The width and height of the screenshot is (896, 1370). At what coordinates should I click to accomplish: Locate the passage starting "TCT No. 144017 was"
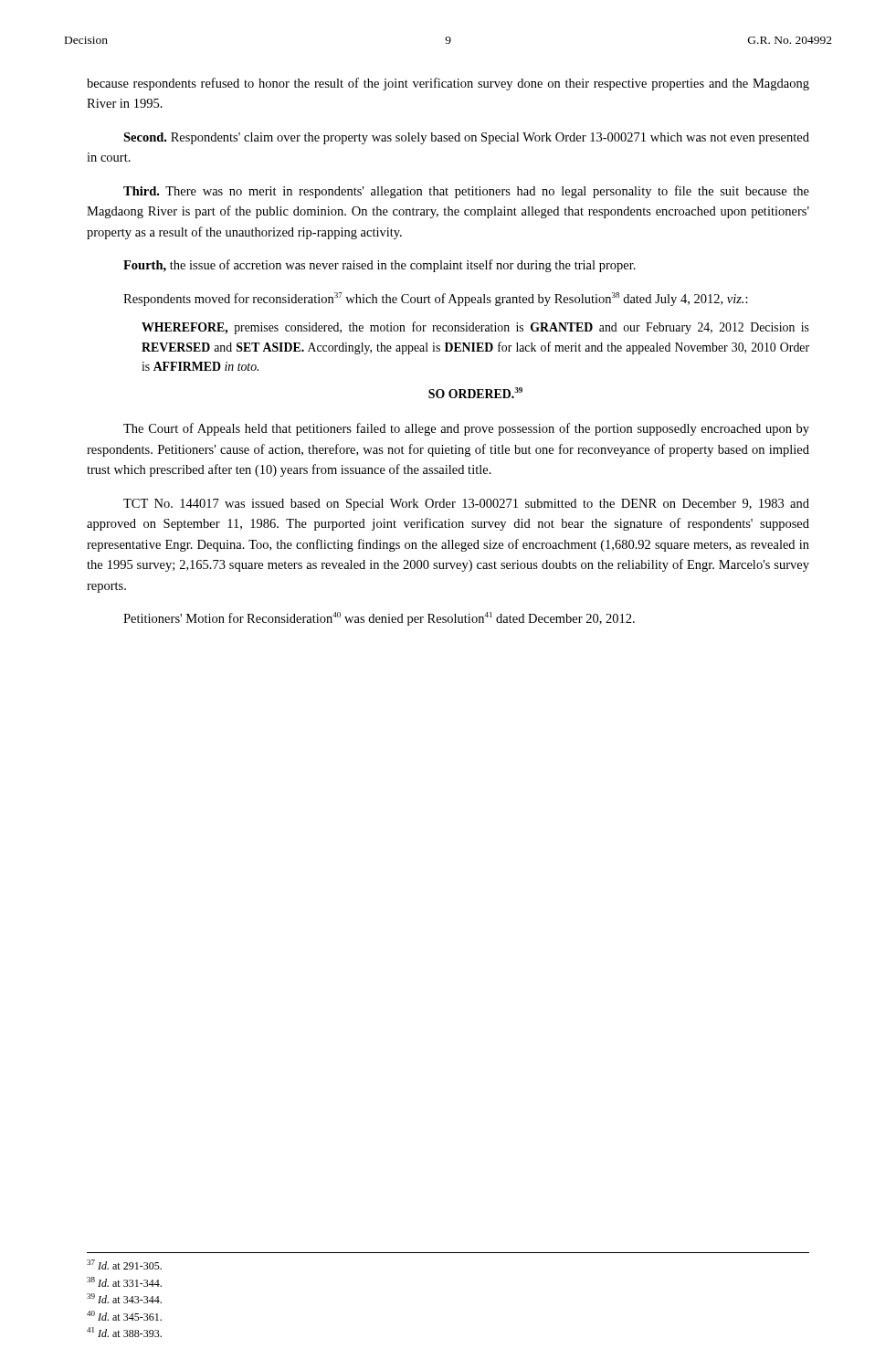point(448,544)
